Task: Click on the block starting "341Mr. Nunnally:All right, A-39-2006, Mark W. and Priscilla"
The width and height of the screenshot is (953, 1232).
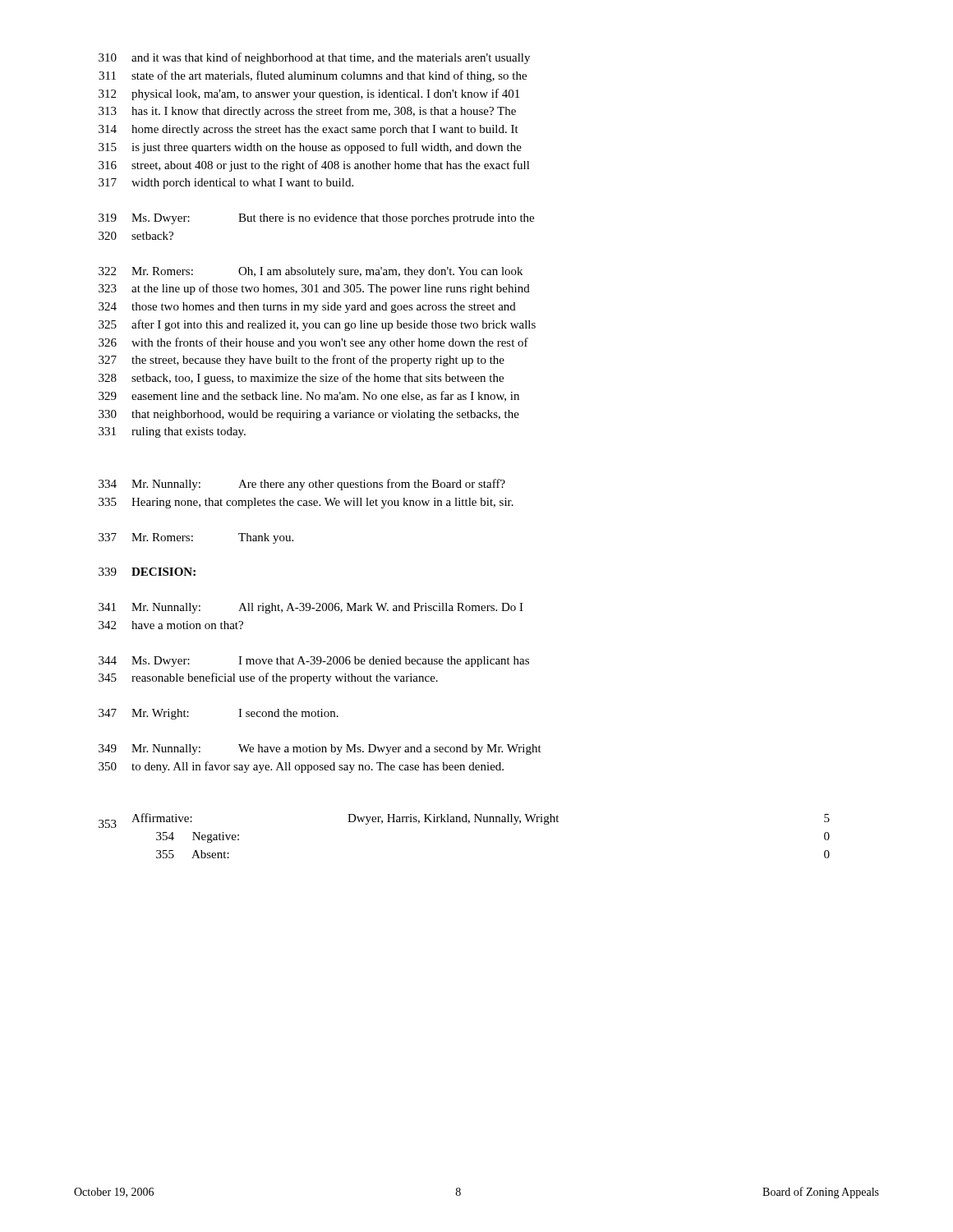Action: [x=476, y=617]
